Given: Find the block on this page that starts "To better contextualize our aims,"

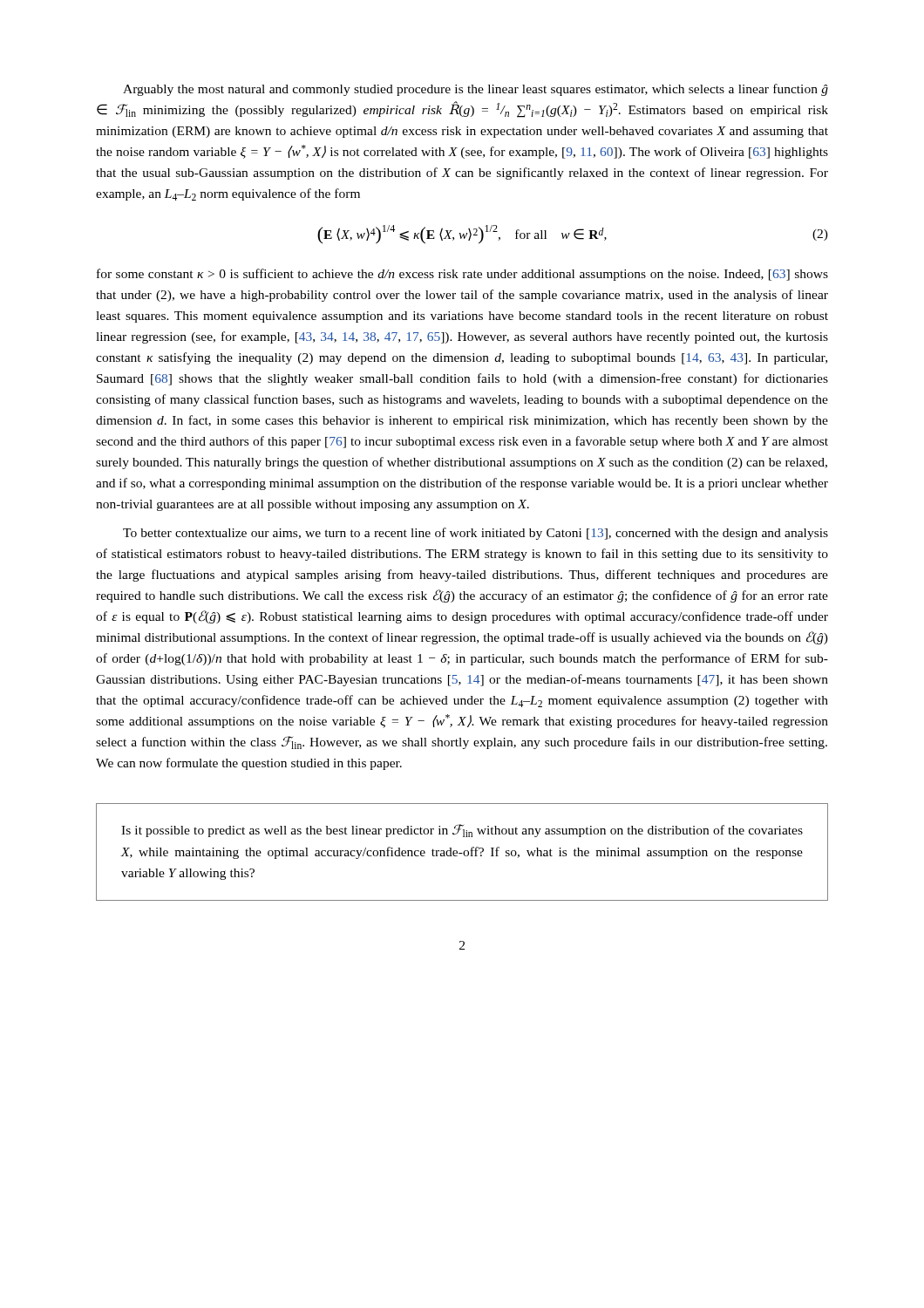Looking at the screenshot, I should click(462, 648).
